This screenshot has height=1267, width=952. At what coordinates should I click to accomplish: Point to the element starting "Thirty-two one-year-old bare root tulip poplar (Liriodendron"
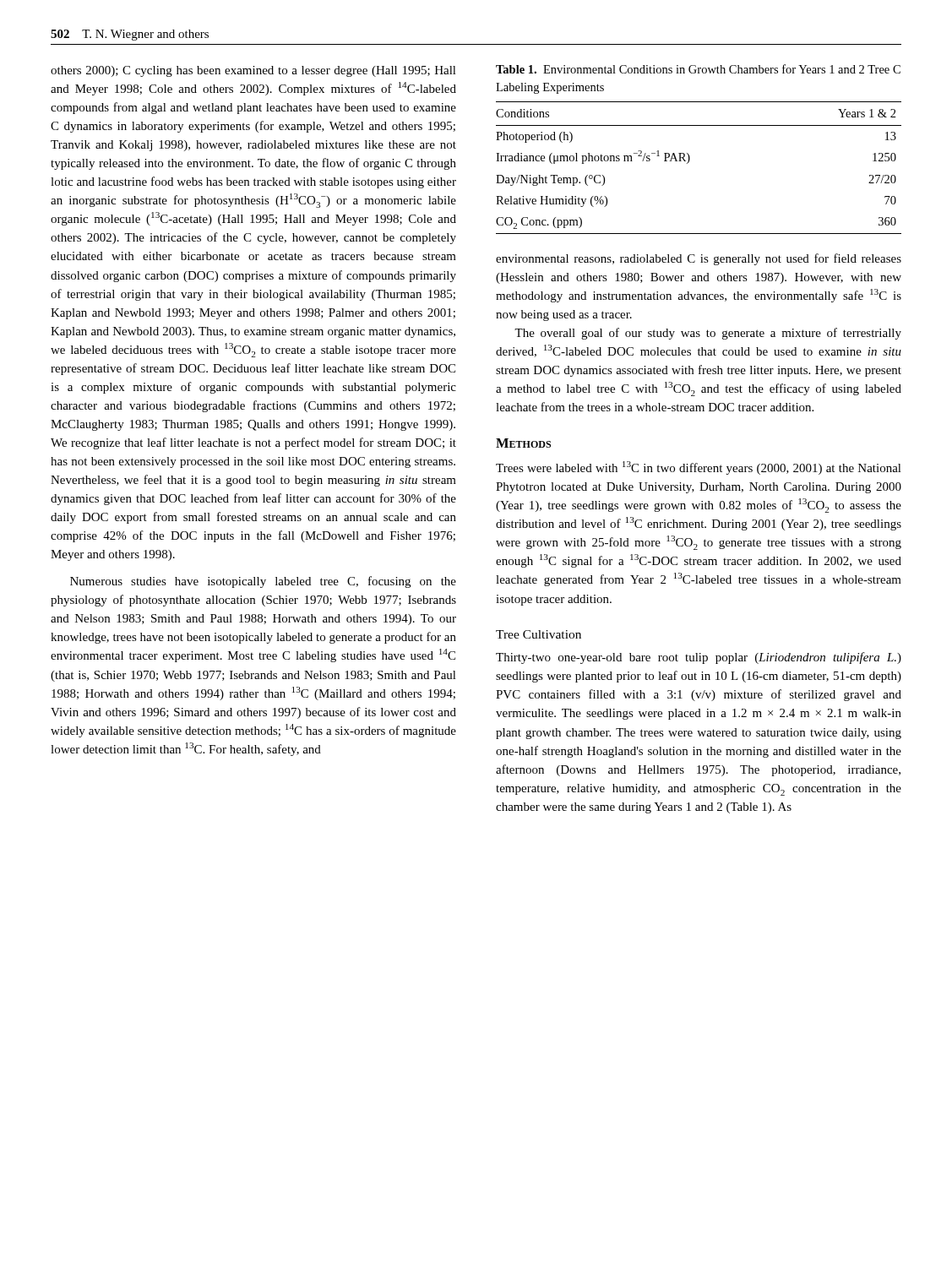tap(699, 732)
